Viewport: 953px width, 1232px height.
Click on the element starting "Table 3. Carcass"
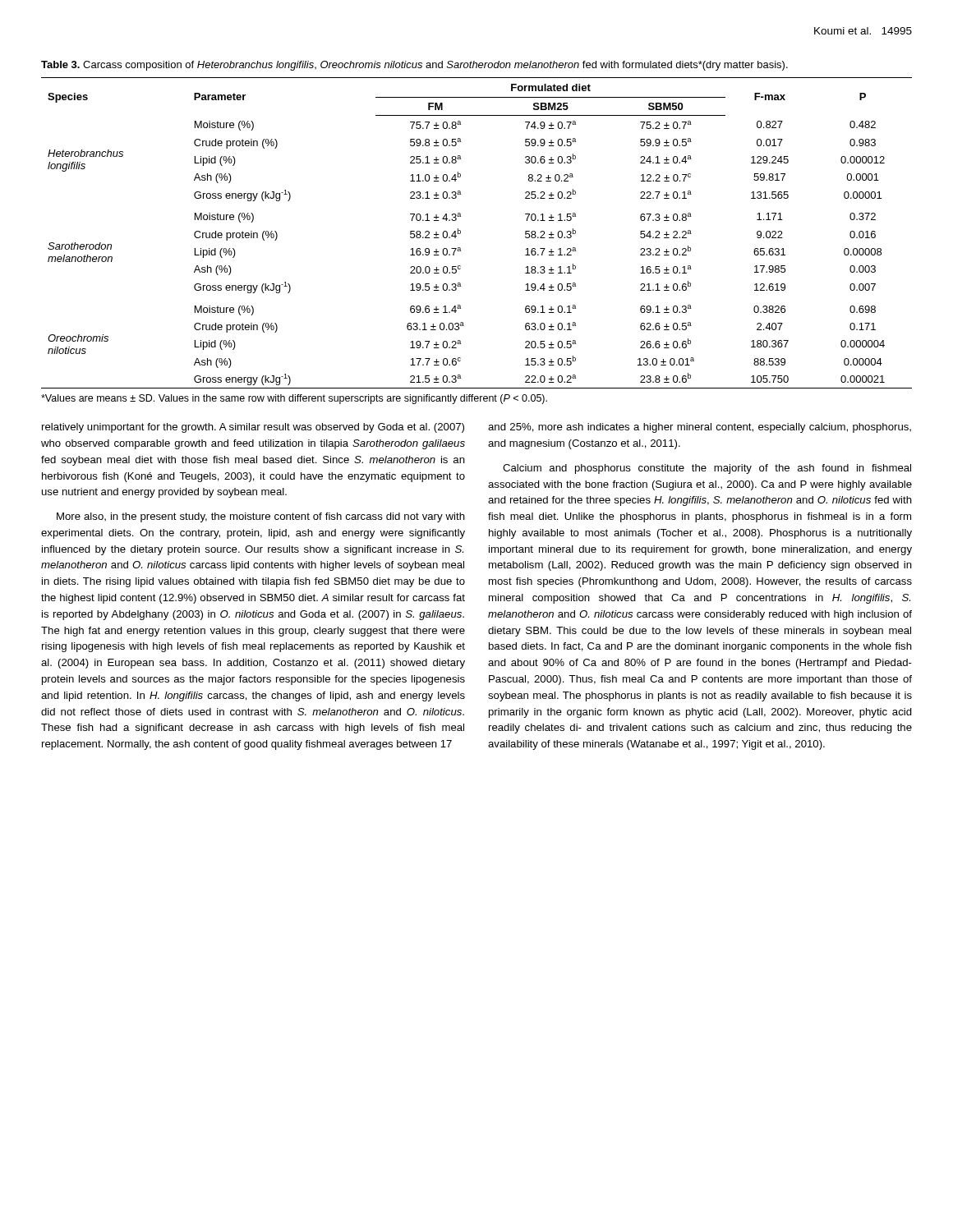(x=415, y=64)
